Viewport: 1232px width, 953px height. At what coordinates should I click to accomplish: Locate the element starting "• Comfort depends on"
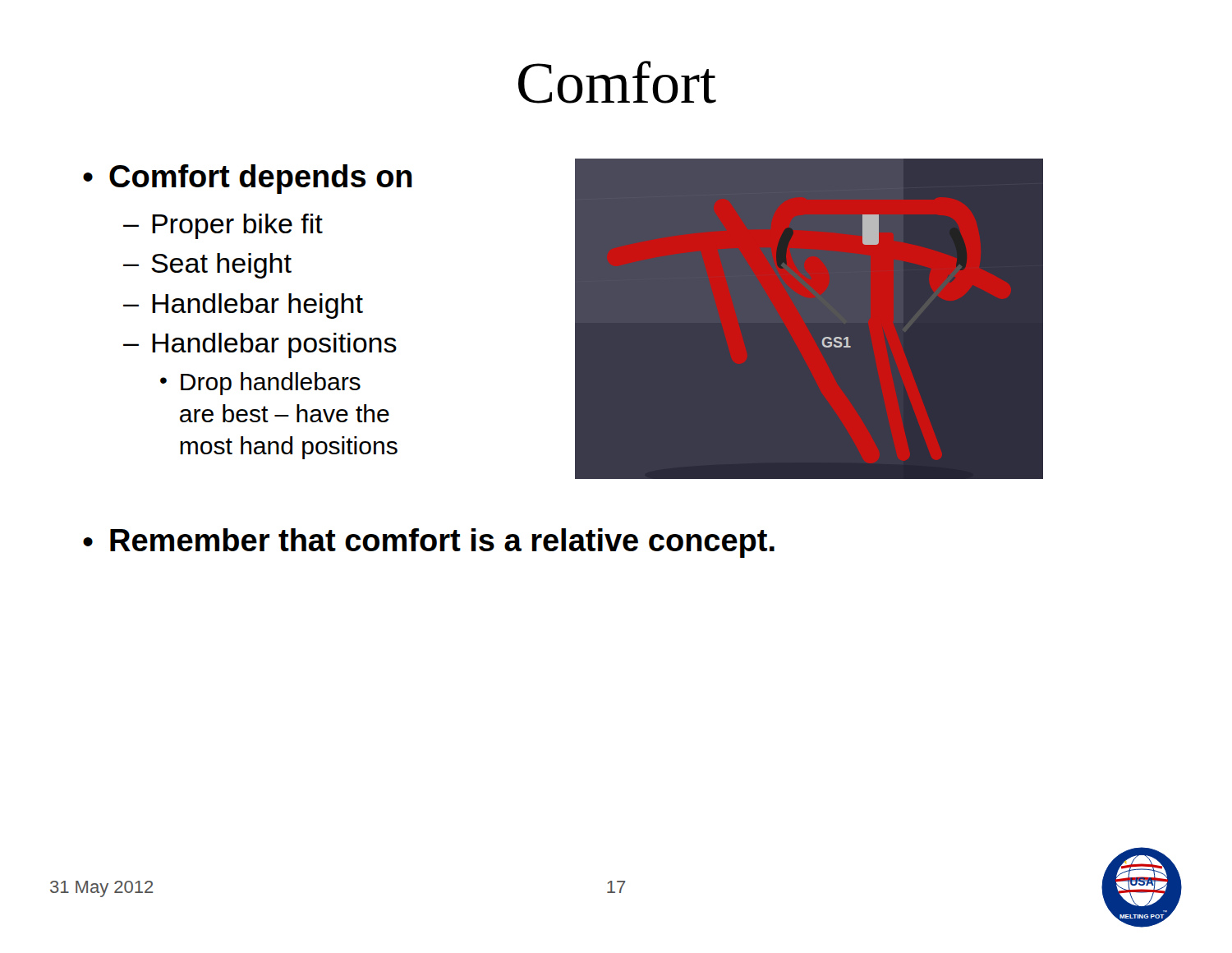pyautogui.click(x=248, y=177)
